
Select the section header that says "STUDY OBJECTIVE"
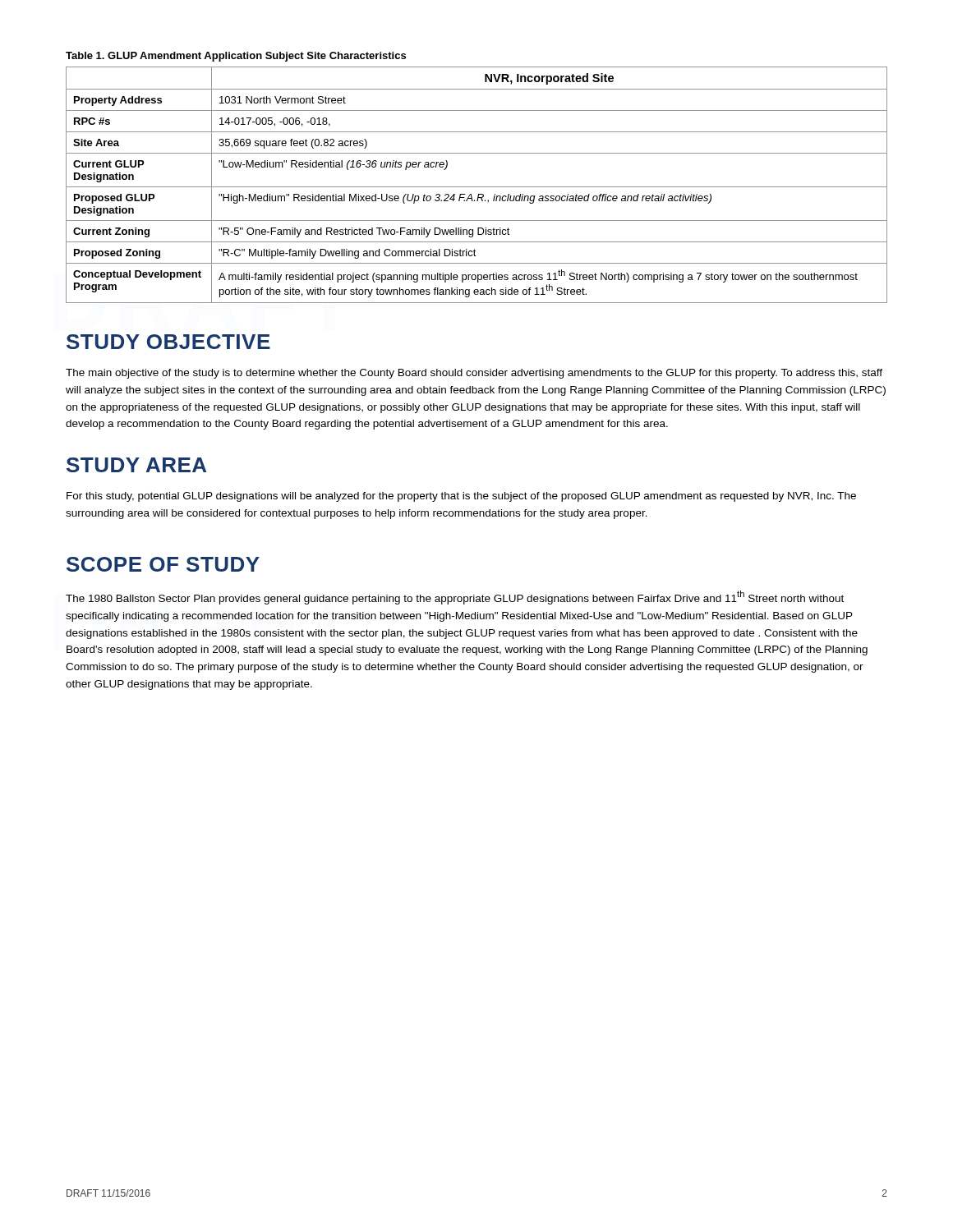tap(168, 341)
